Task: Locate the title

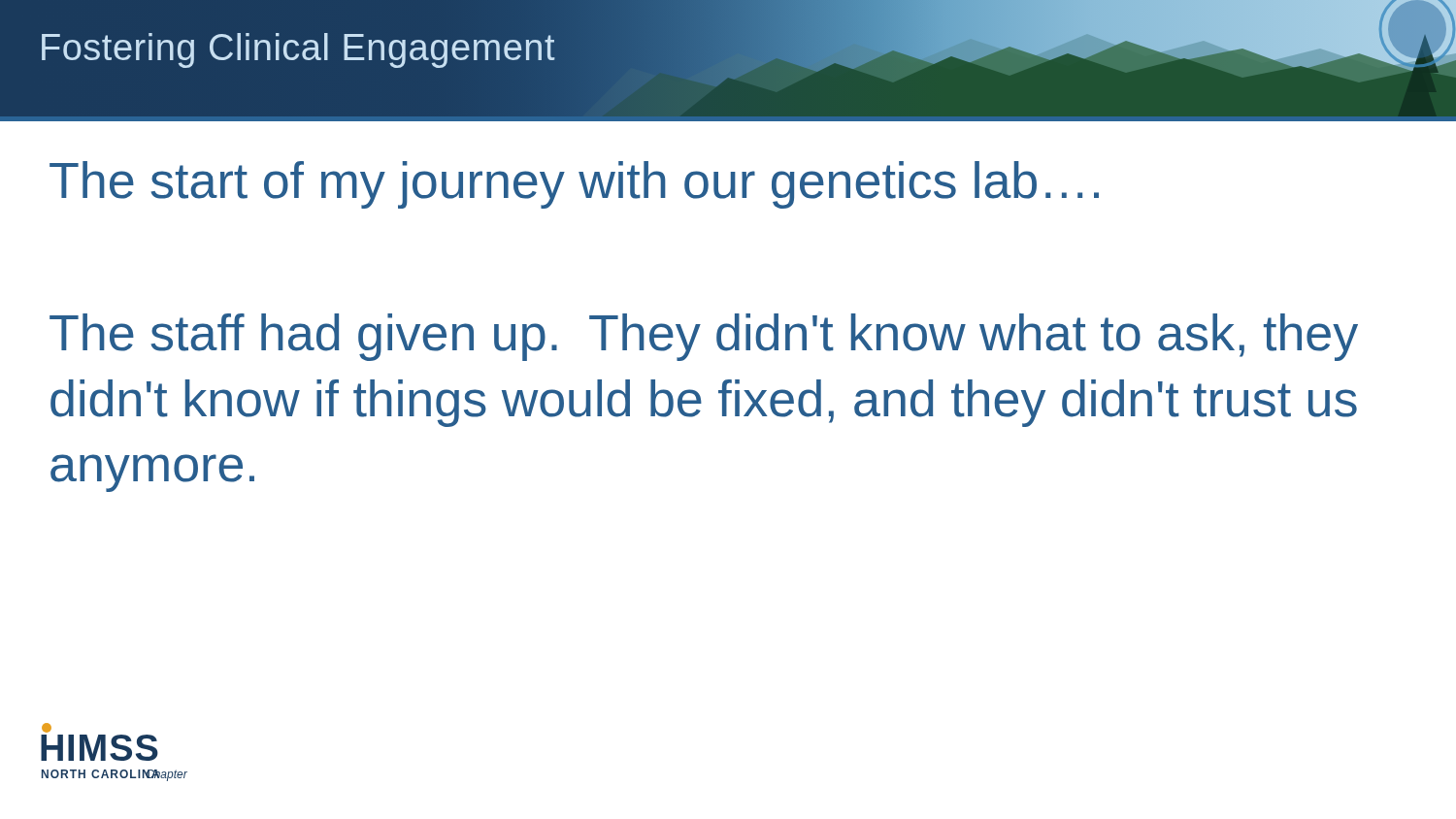Action: coord(576,180)
